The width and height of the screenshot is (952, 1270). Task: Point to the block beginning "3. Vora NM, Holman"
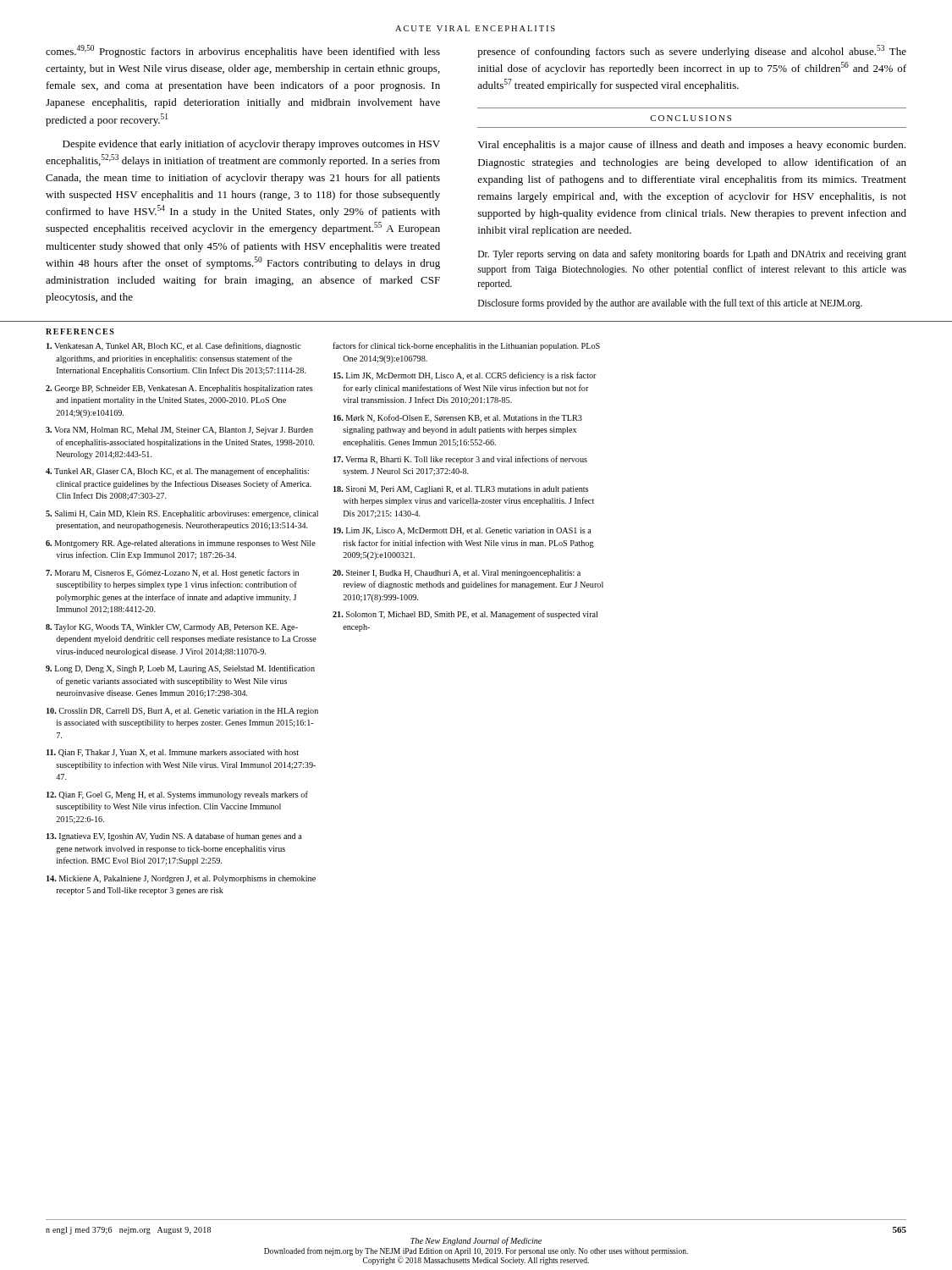coord(180,442)
